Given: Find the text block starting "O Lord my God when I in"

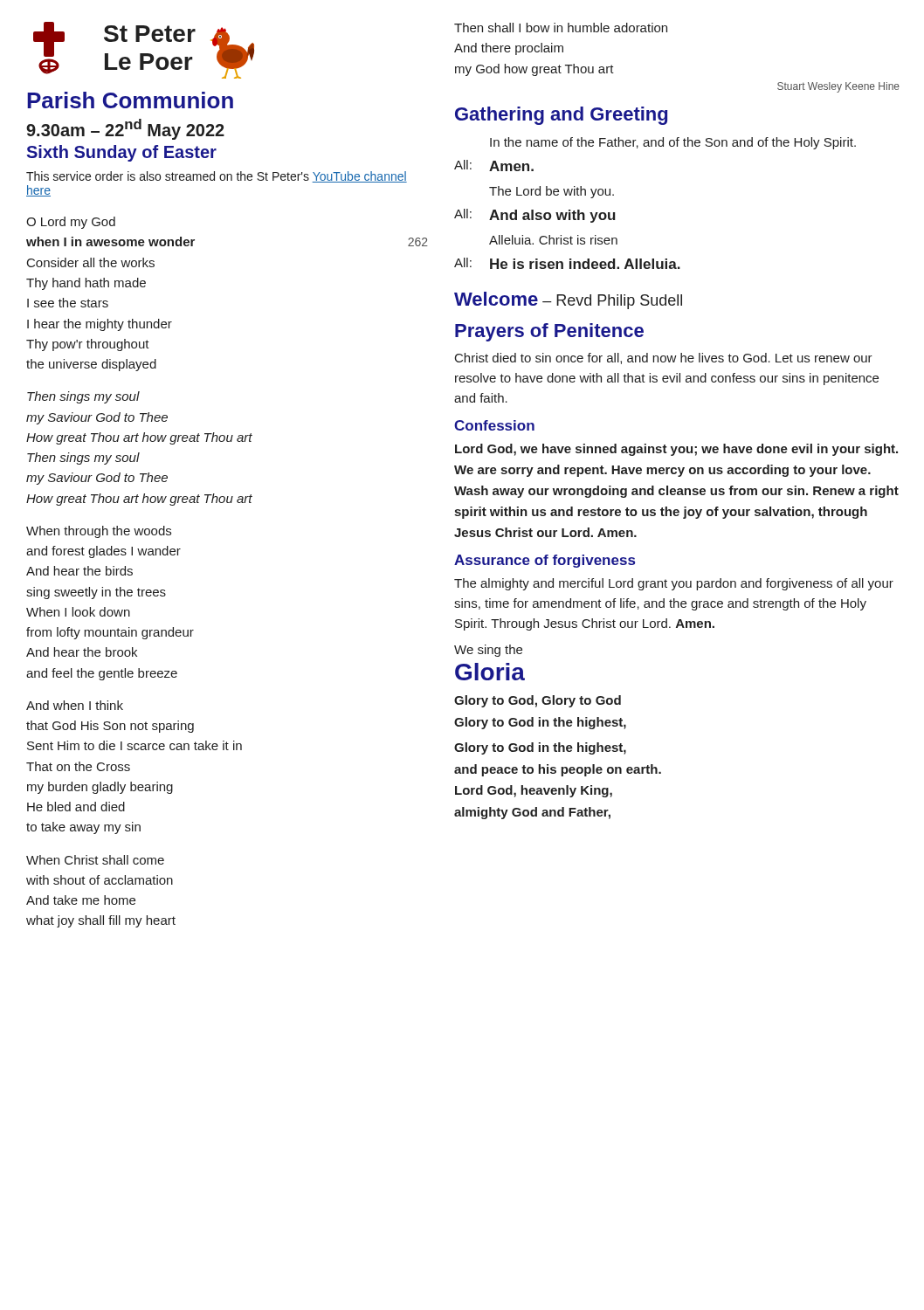Looking at the screenshot, I should tap(71, 223).
